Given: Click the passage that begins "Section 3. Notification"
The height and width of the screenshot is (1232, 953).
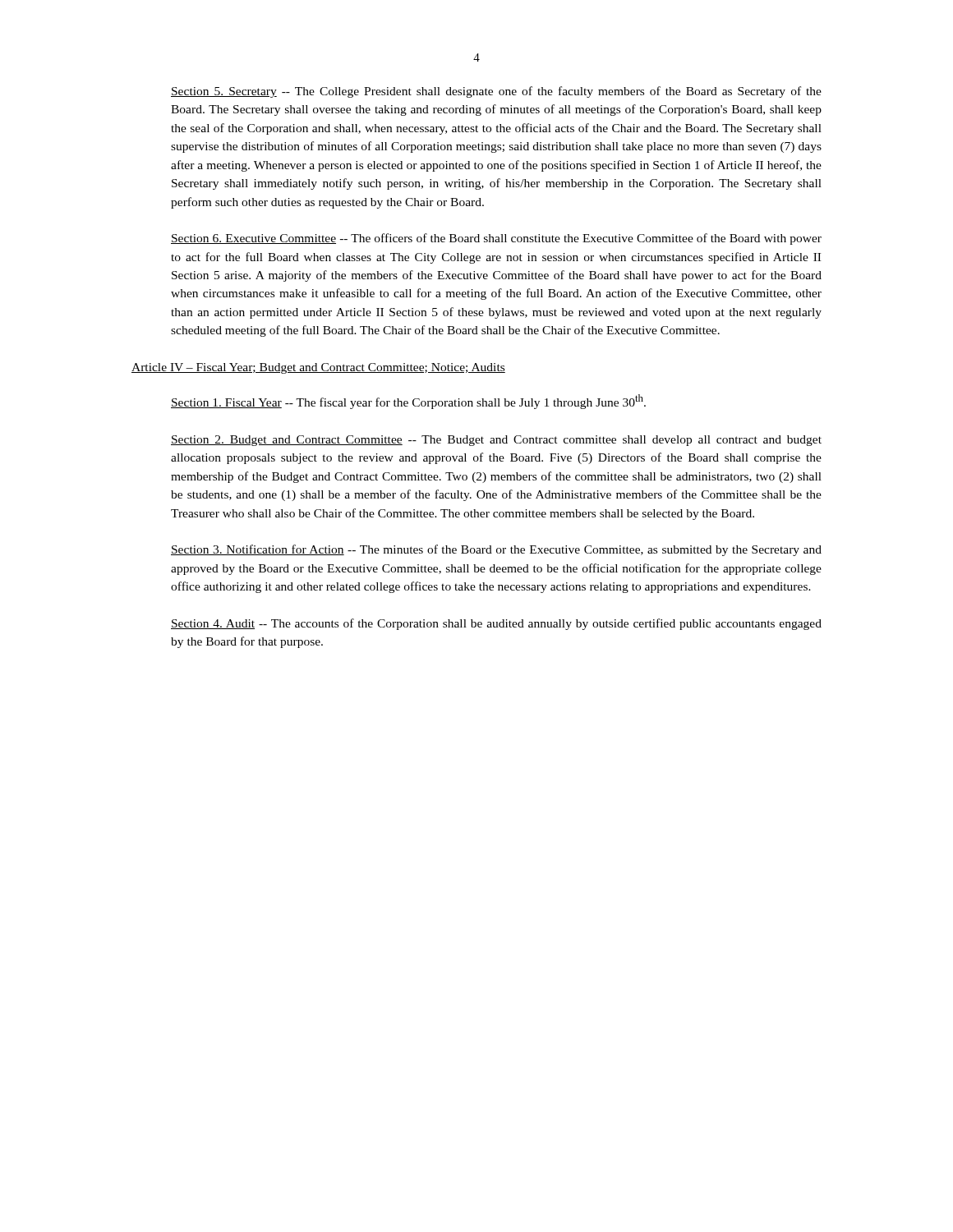Looking at the screenshot, I should (x=496, y=568).
